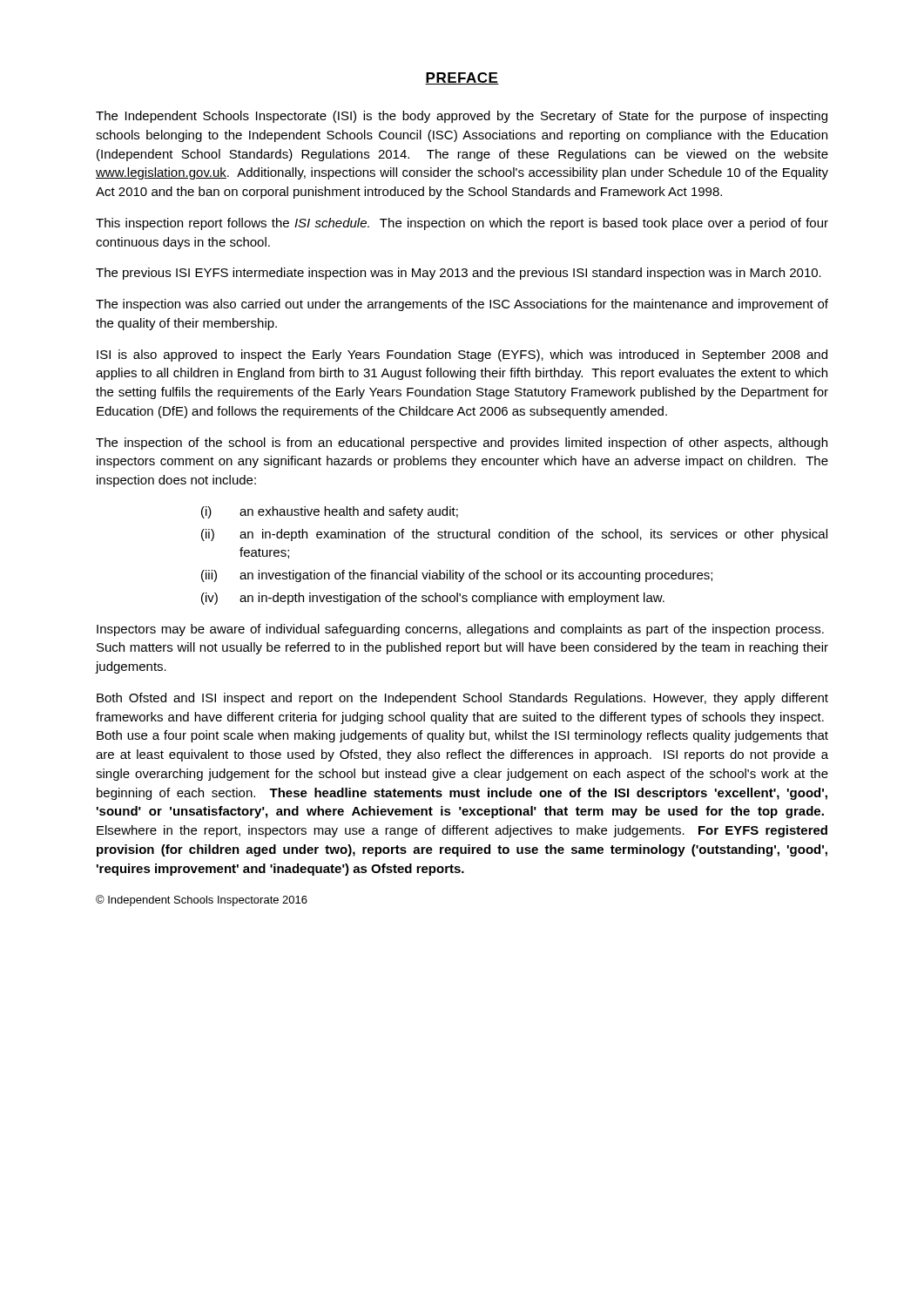This screenshot has width=924, height=1307.
Task: Select the text block starting "(ii) an in-depth"
Action: (x=514, y=543)
